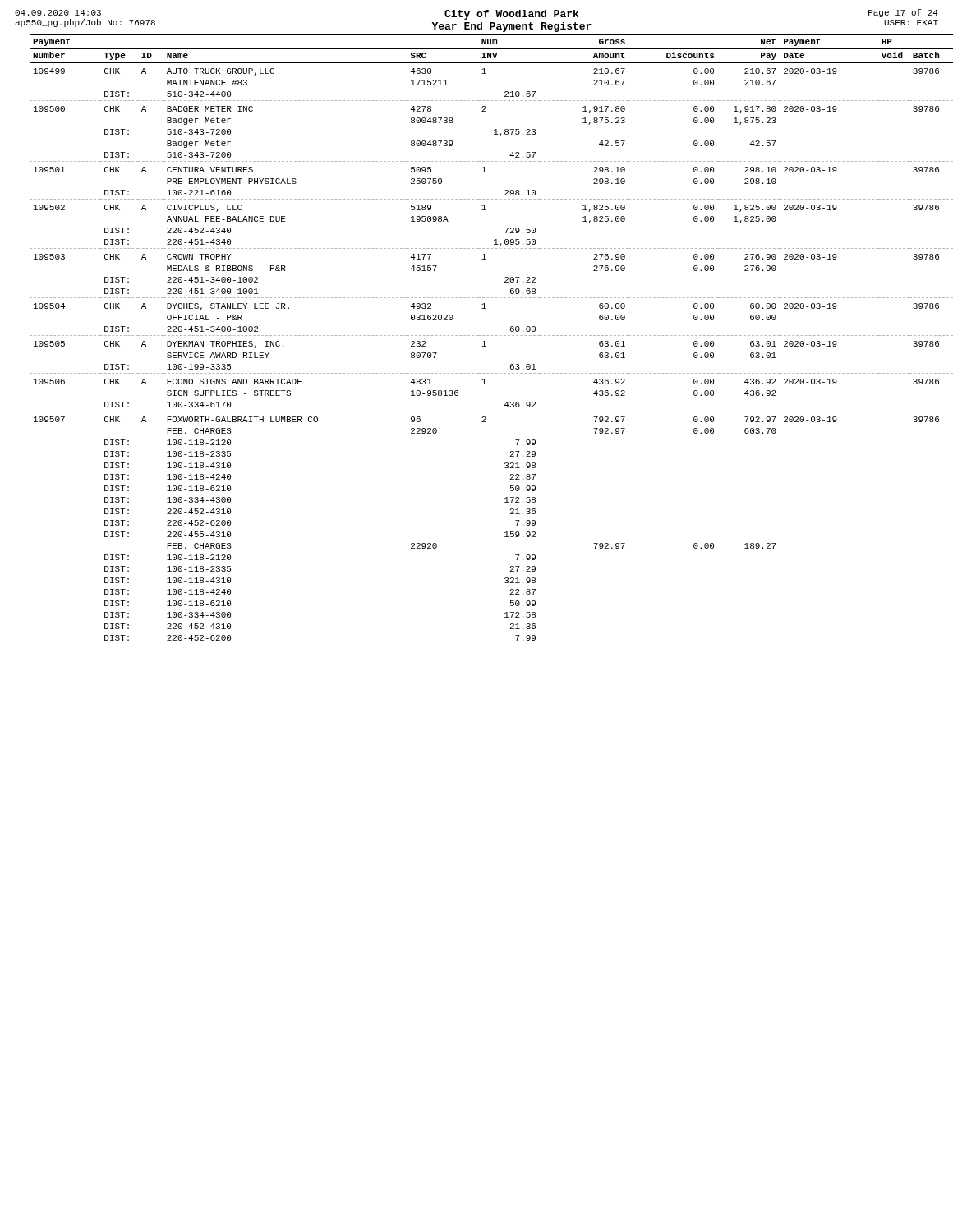Viewport: 953px width, 1232px height.
Task: Find the table that mentions "Badger Meter"
Action: [476, 339]
